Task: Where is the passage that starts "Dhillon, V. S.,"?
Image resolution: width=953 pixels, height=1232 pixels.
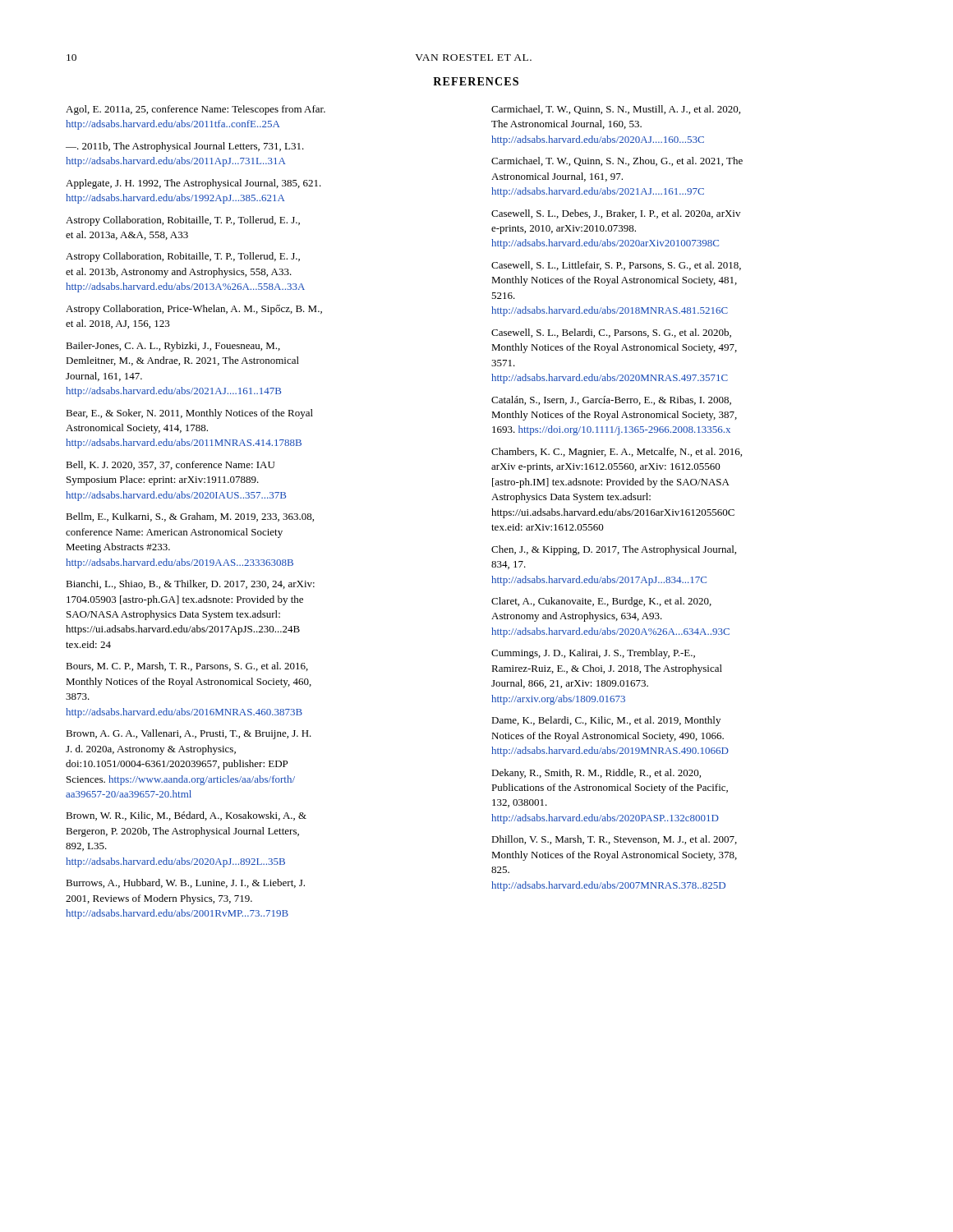Action: (614, 862)
